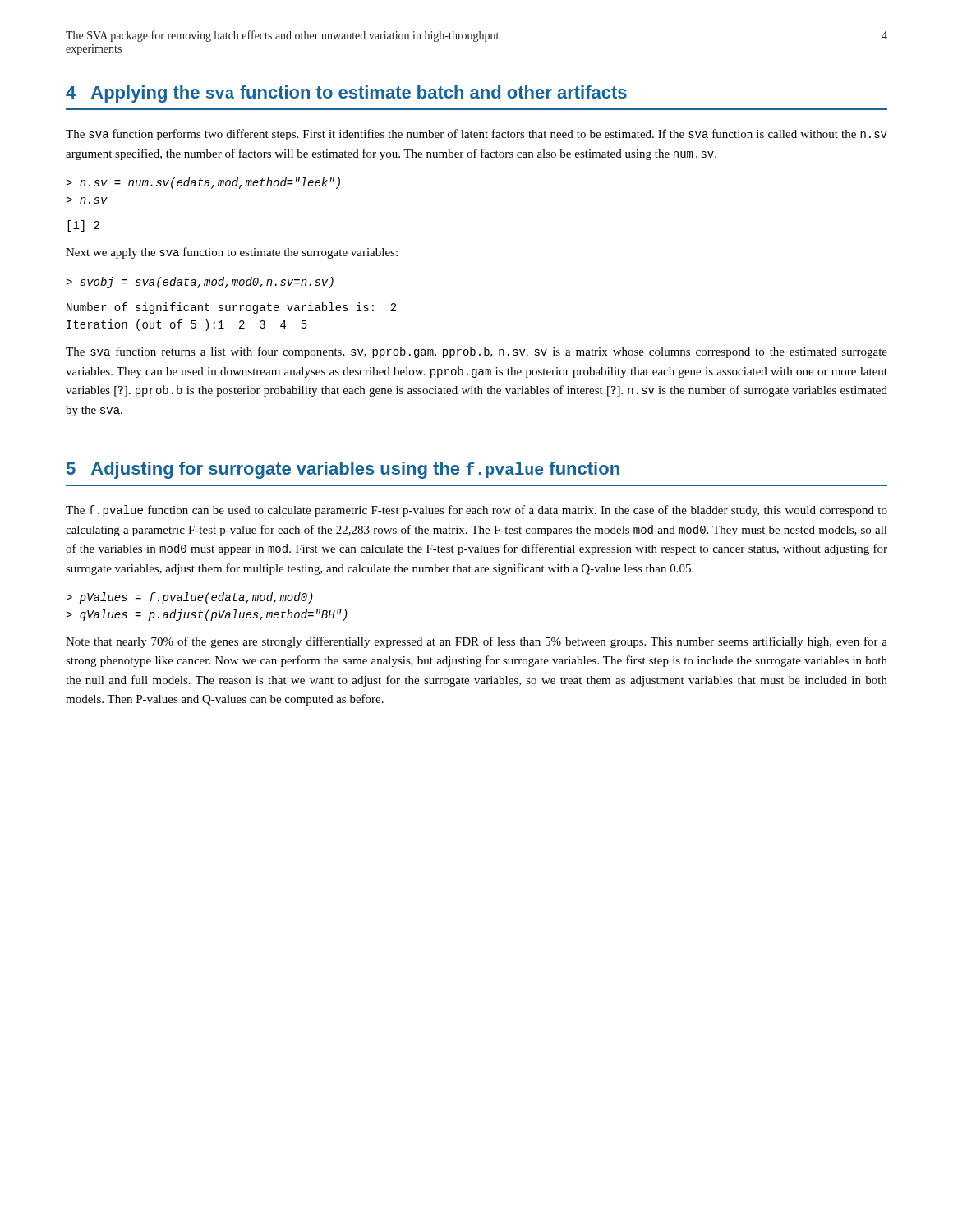Click on the text block starting "> svobj = sva(edata,mod,mod0,n.sv=n.sv)"
This screenshot has width=953, height=1232.
(200, 283)
